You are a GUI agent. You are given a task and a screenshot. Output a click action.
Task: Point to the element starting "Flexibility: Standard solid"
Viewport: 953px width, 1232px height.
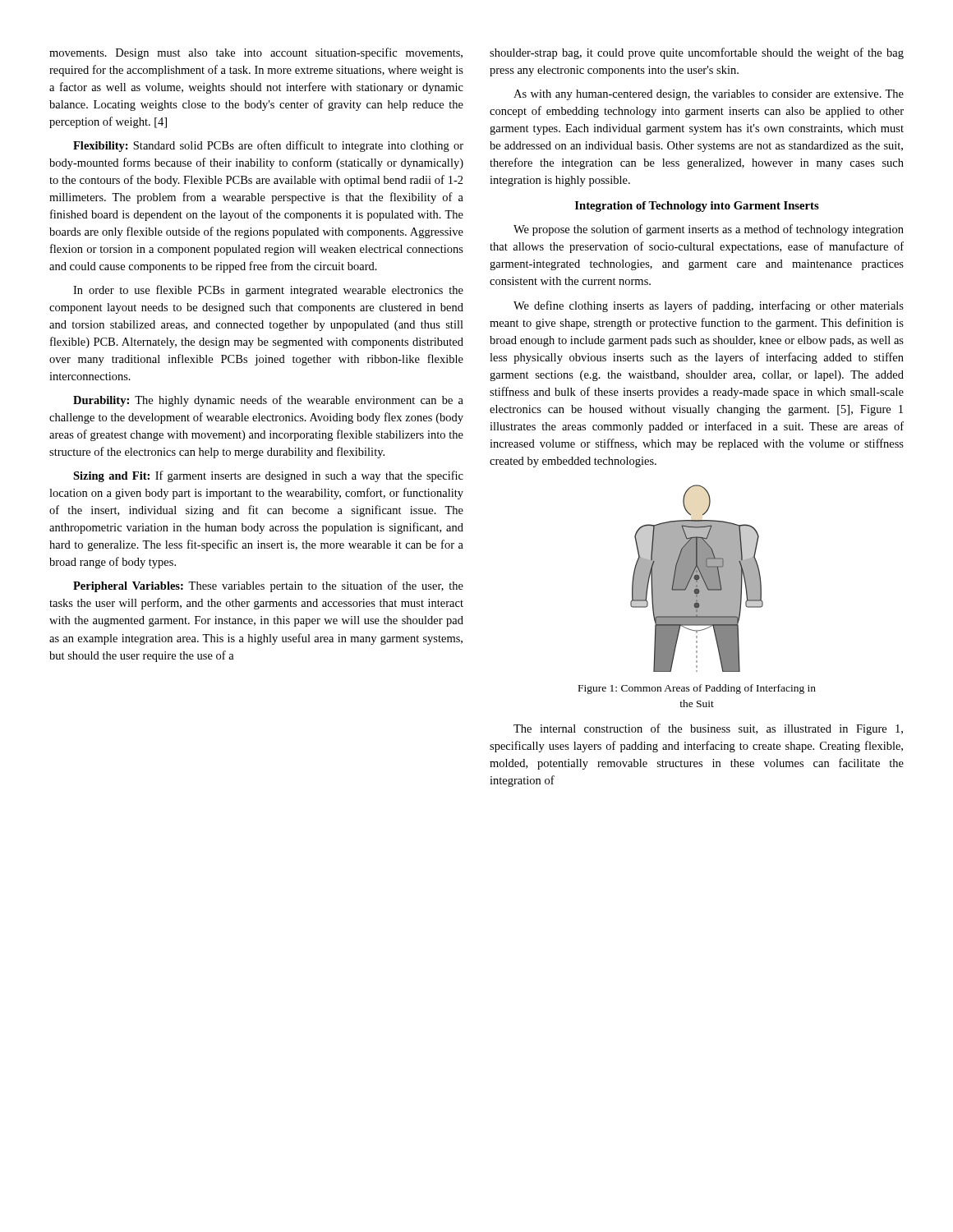[256, 206]
